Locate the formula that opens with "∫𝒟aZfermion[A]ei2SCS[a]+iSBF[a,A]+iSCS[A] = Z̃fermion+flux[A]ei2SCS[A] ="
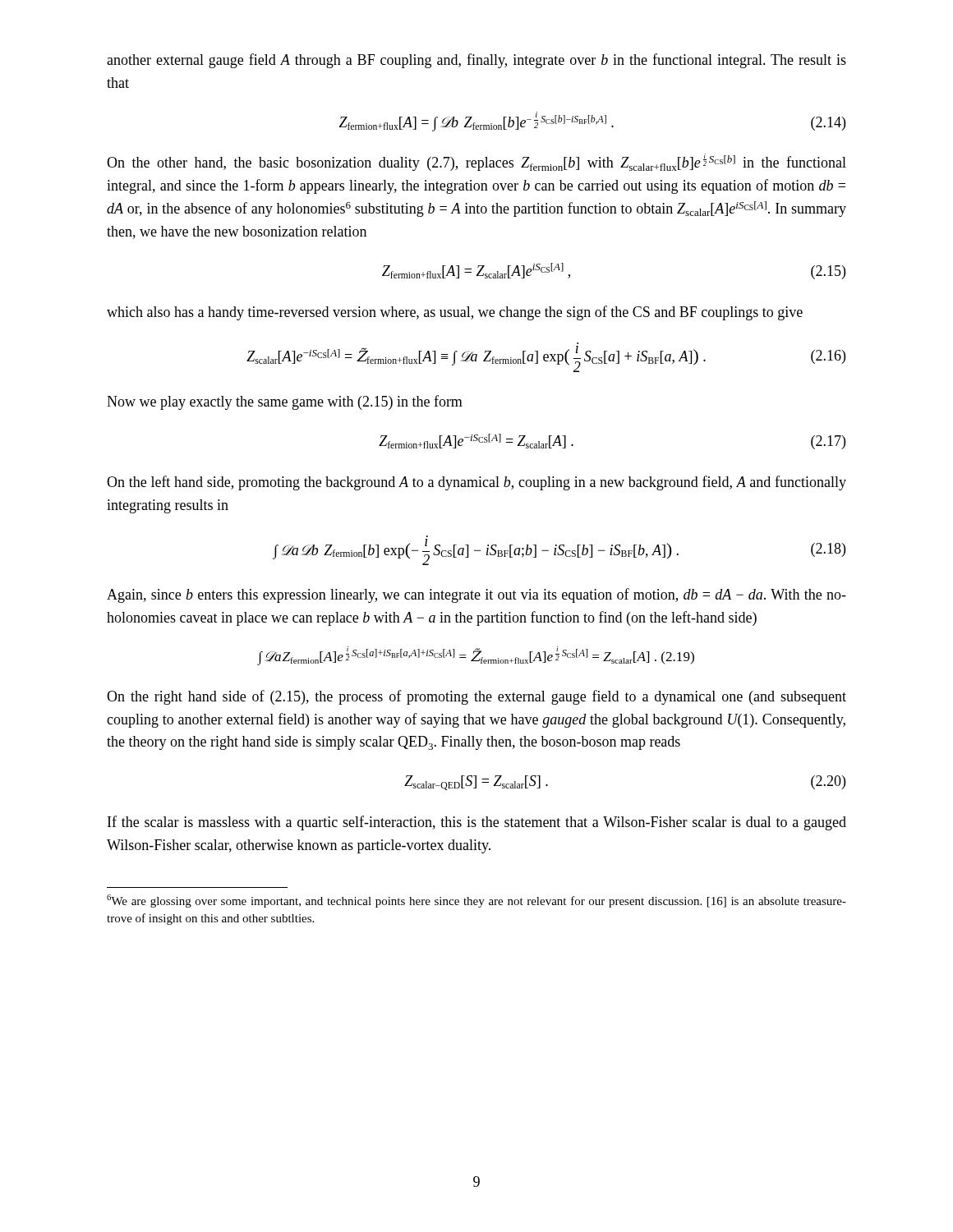Image resolution: width=953 pixels, height=1232 pixels. [476, 657]
